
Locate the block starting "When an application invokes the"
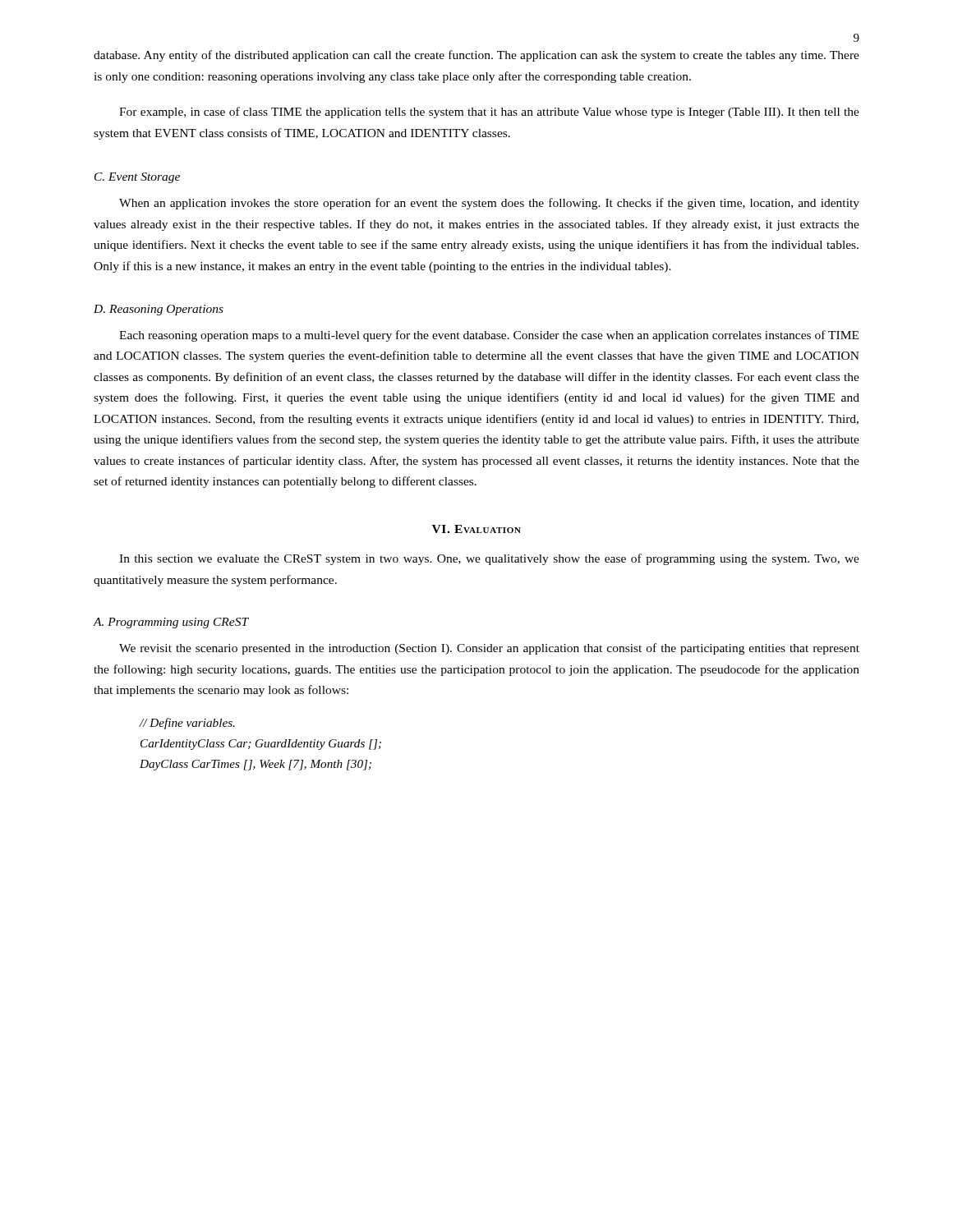click(476, 234)
